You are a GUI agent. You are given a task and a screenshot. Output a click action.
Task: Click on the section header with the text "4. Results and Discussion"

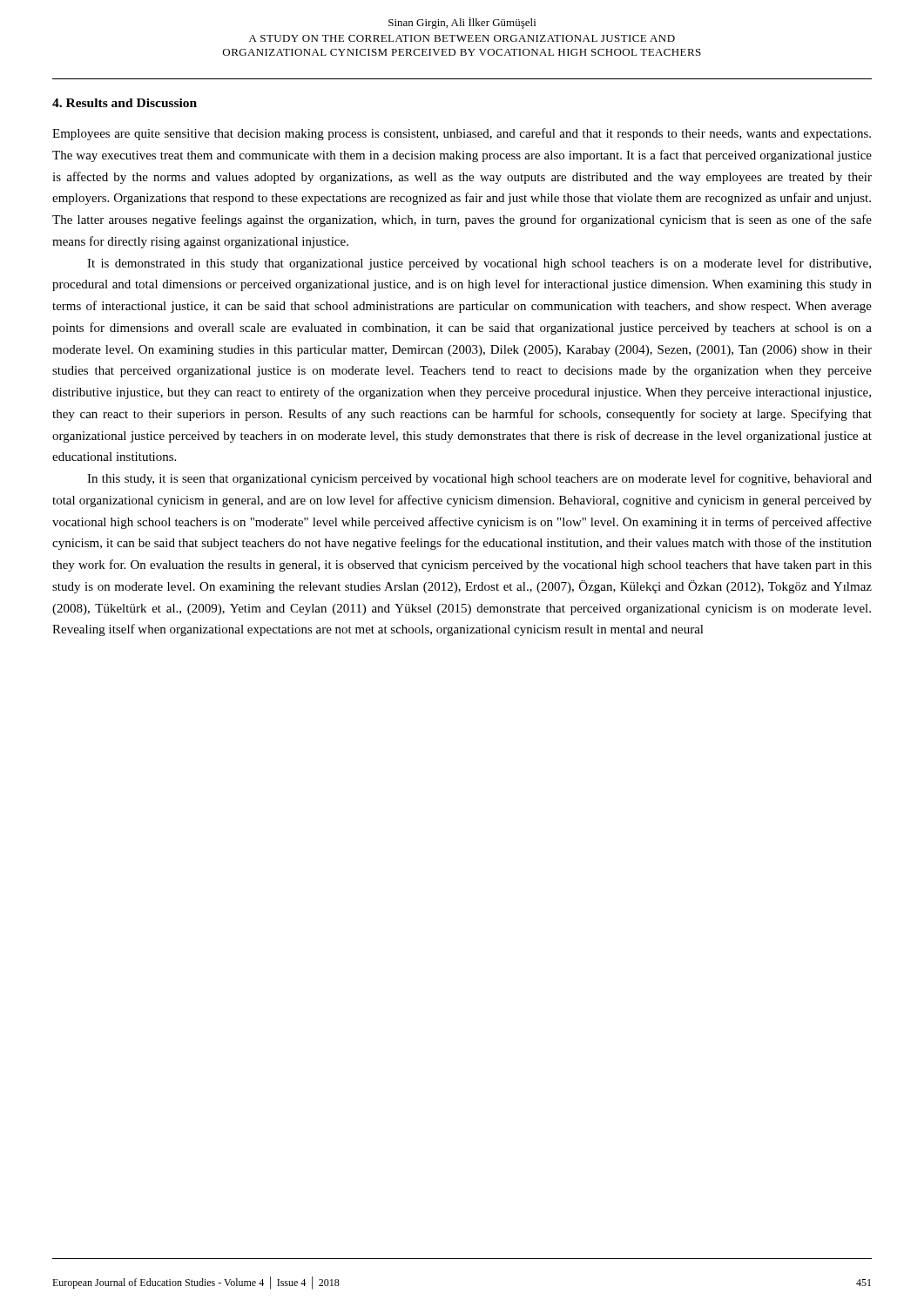click(x=125, y=102)
